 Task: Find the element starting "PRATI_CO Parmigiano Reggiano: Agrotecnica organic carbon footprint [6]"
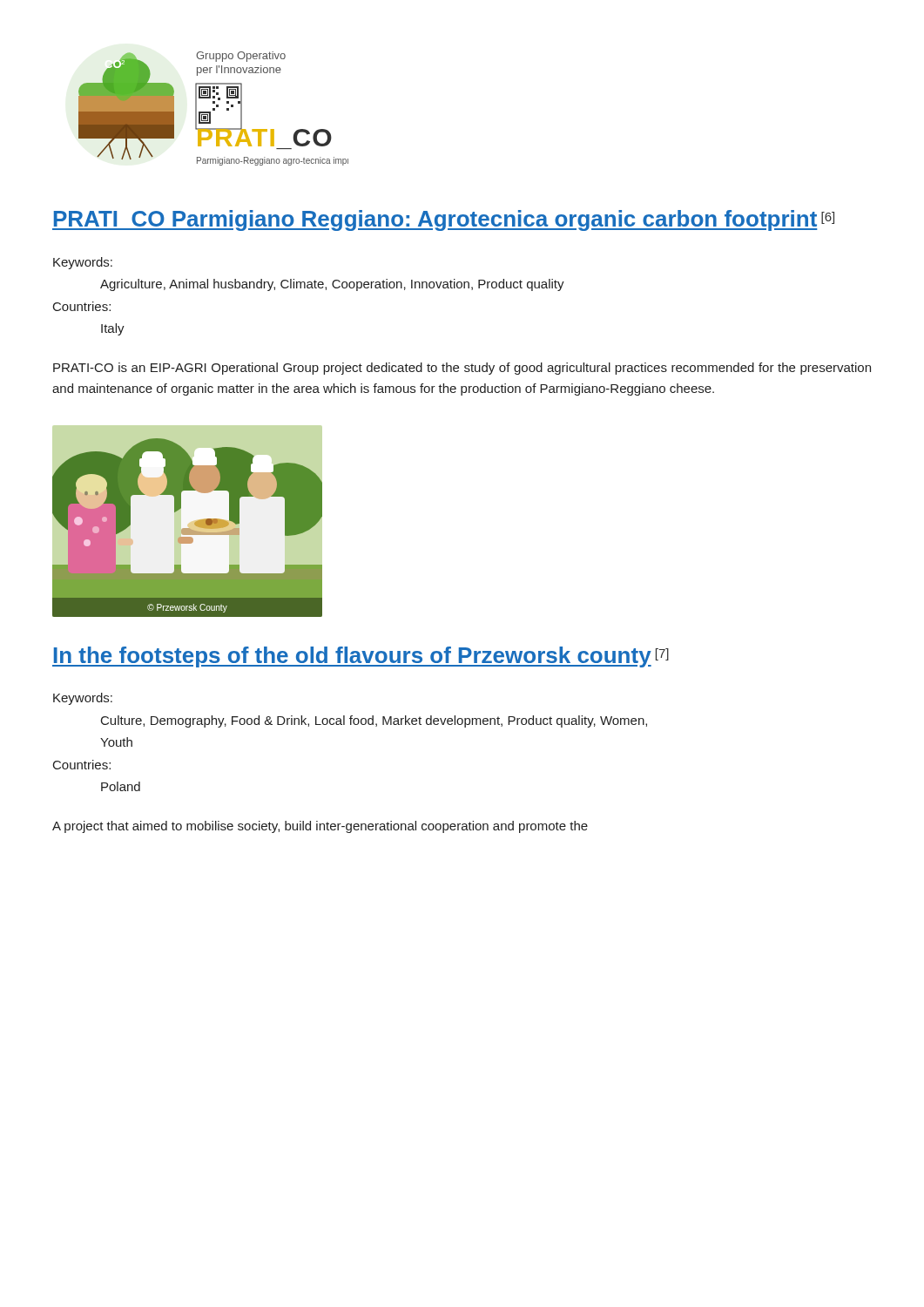click(444, 219)
